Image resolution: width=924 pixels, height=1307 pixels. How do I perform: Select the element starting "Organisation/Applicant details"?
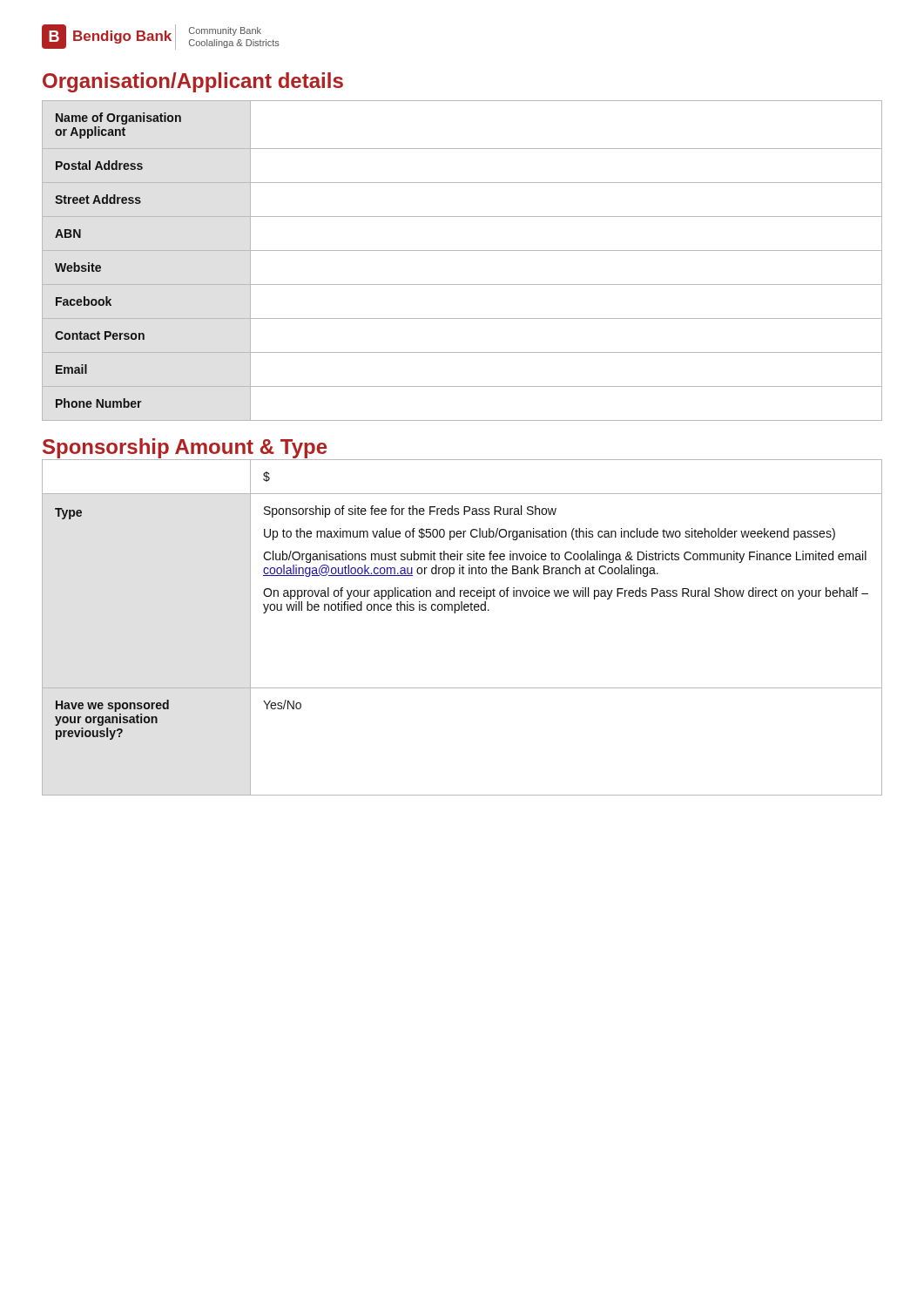tap(193, 80)
